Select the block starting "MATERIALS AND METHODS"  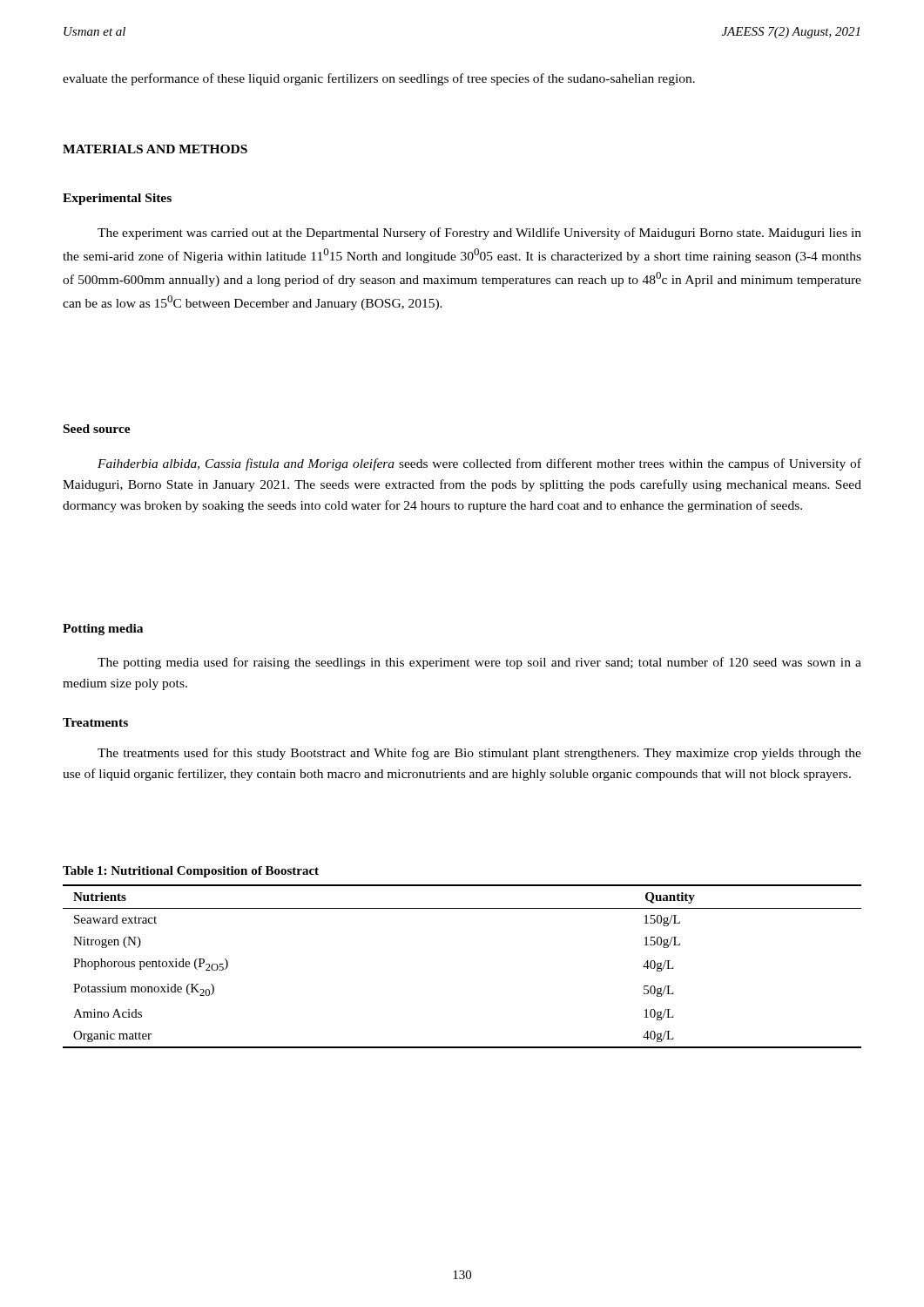point(155,149)
